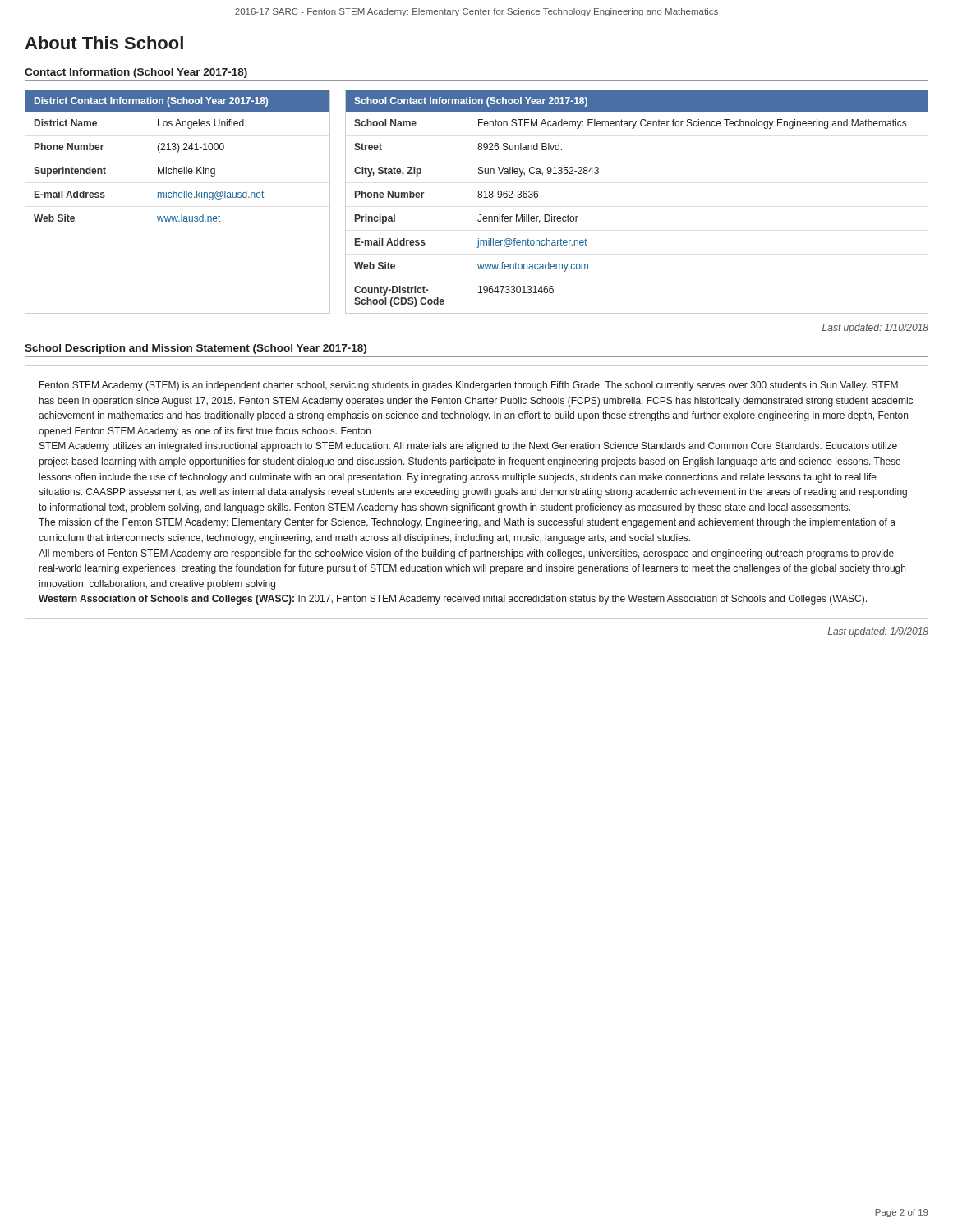Locate the block of text that opens with "All members of Fenton STEM"

tap(476, 569)
